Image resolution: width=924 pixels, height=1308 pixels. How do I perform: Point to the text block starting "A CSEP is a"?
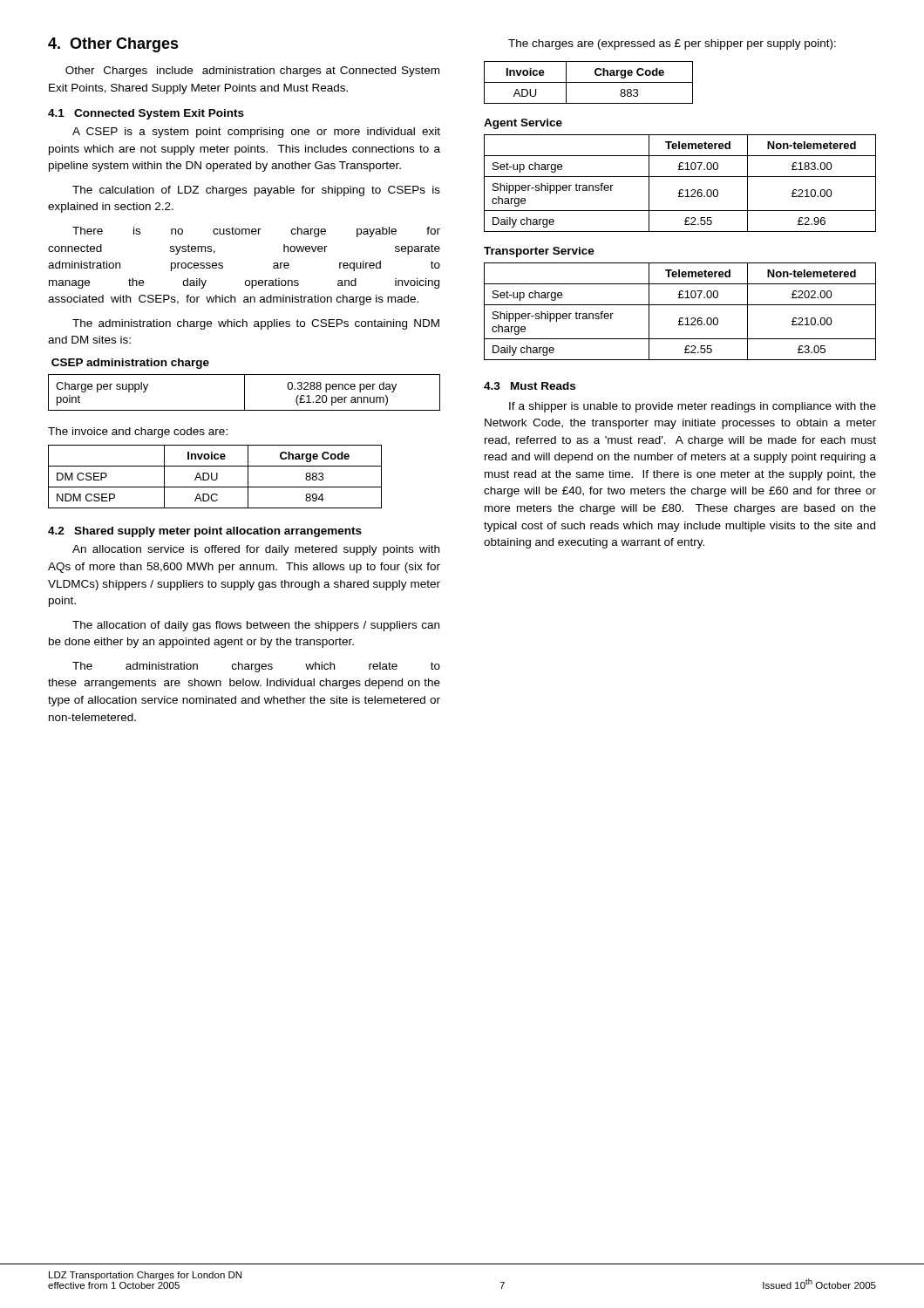[x=244, y=148]
